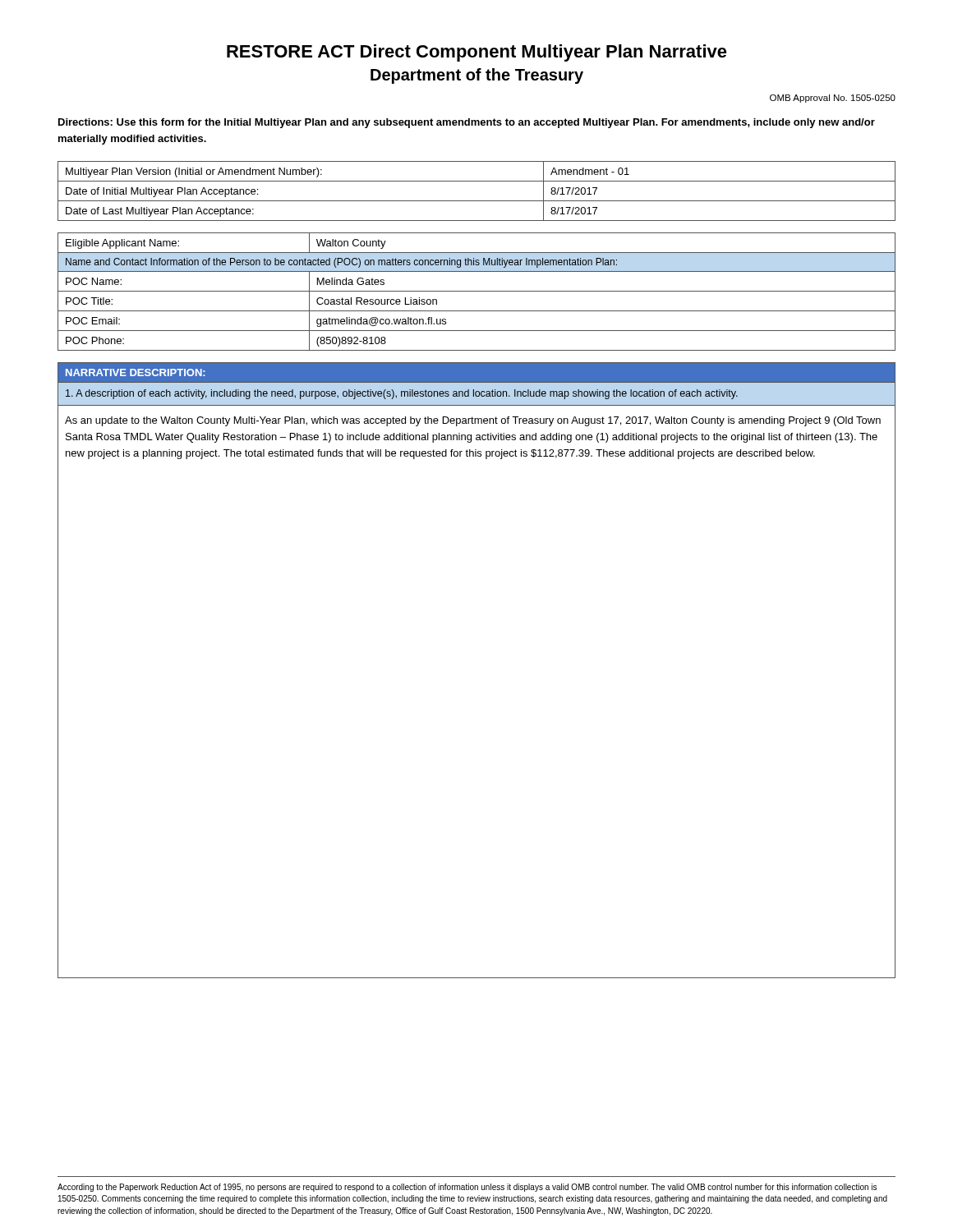The image size is (953, 1232).
Task: Locate the table with the text "POC Phone:"
Action: pos(476,292)
